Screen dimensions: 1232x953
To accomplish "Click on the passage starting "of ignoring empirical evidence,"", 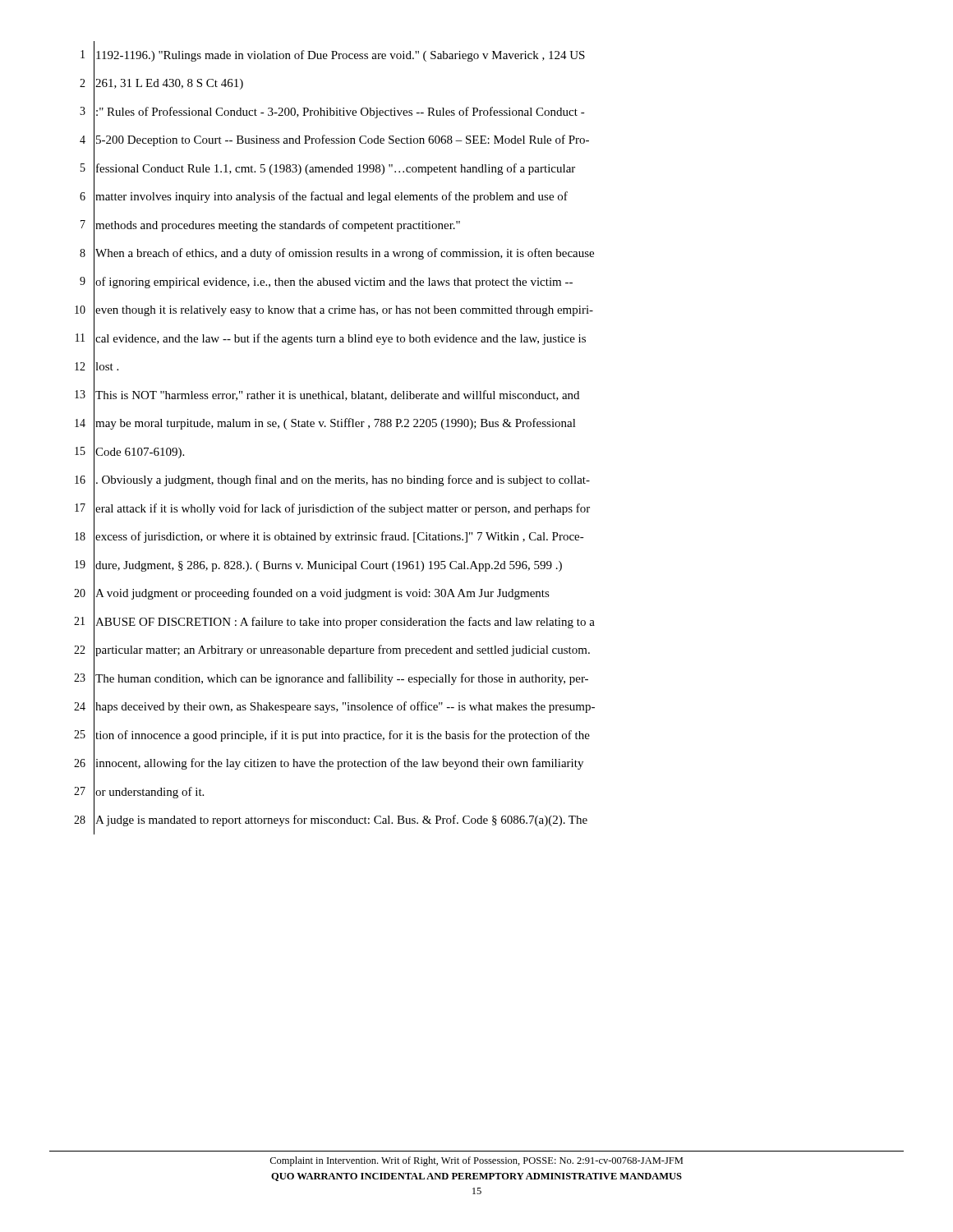I will coord(334,282).
